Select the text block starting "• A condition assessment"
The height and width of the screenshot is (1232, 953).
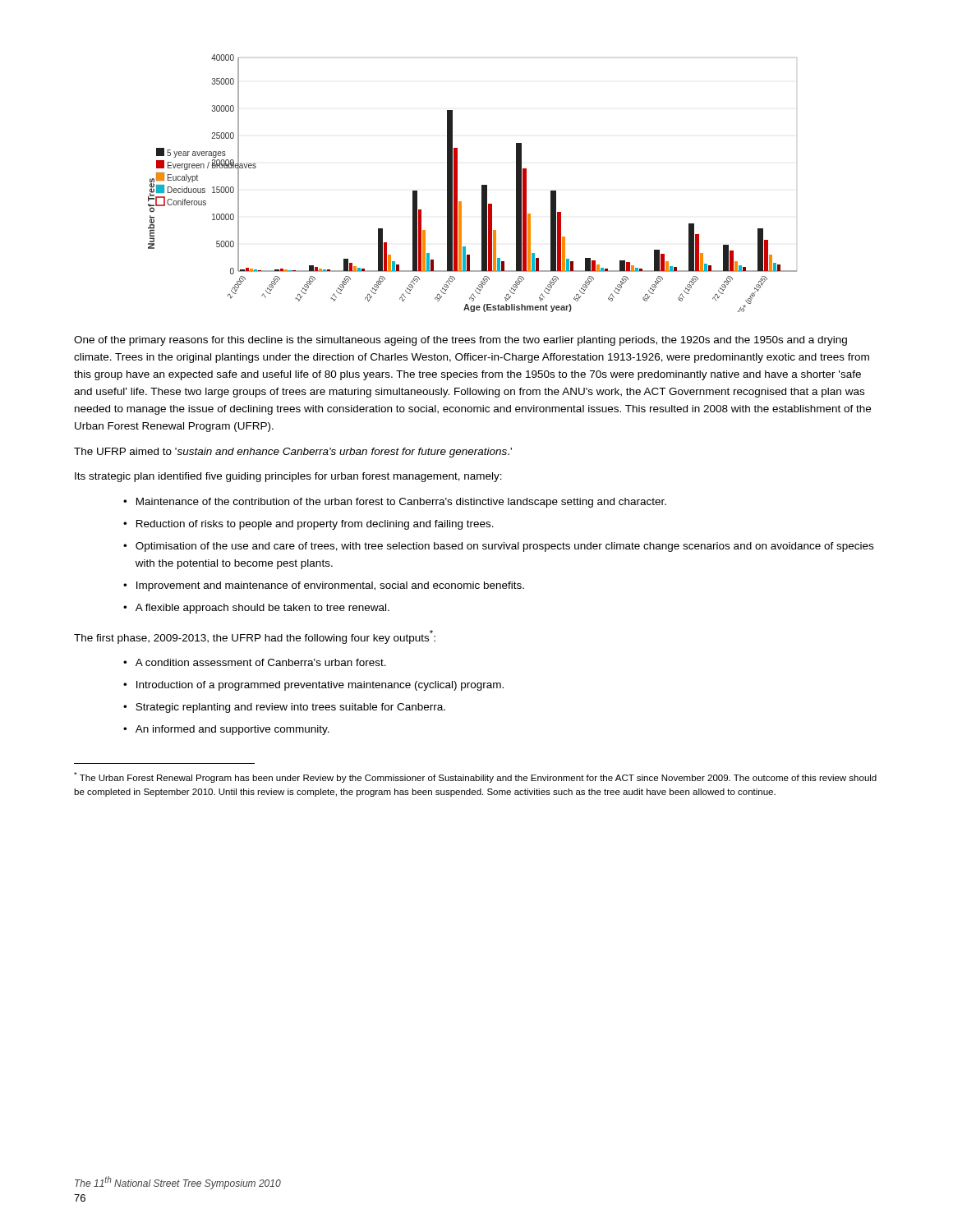[255, 663]
